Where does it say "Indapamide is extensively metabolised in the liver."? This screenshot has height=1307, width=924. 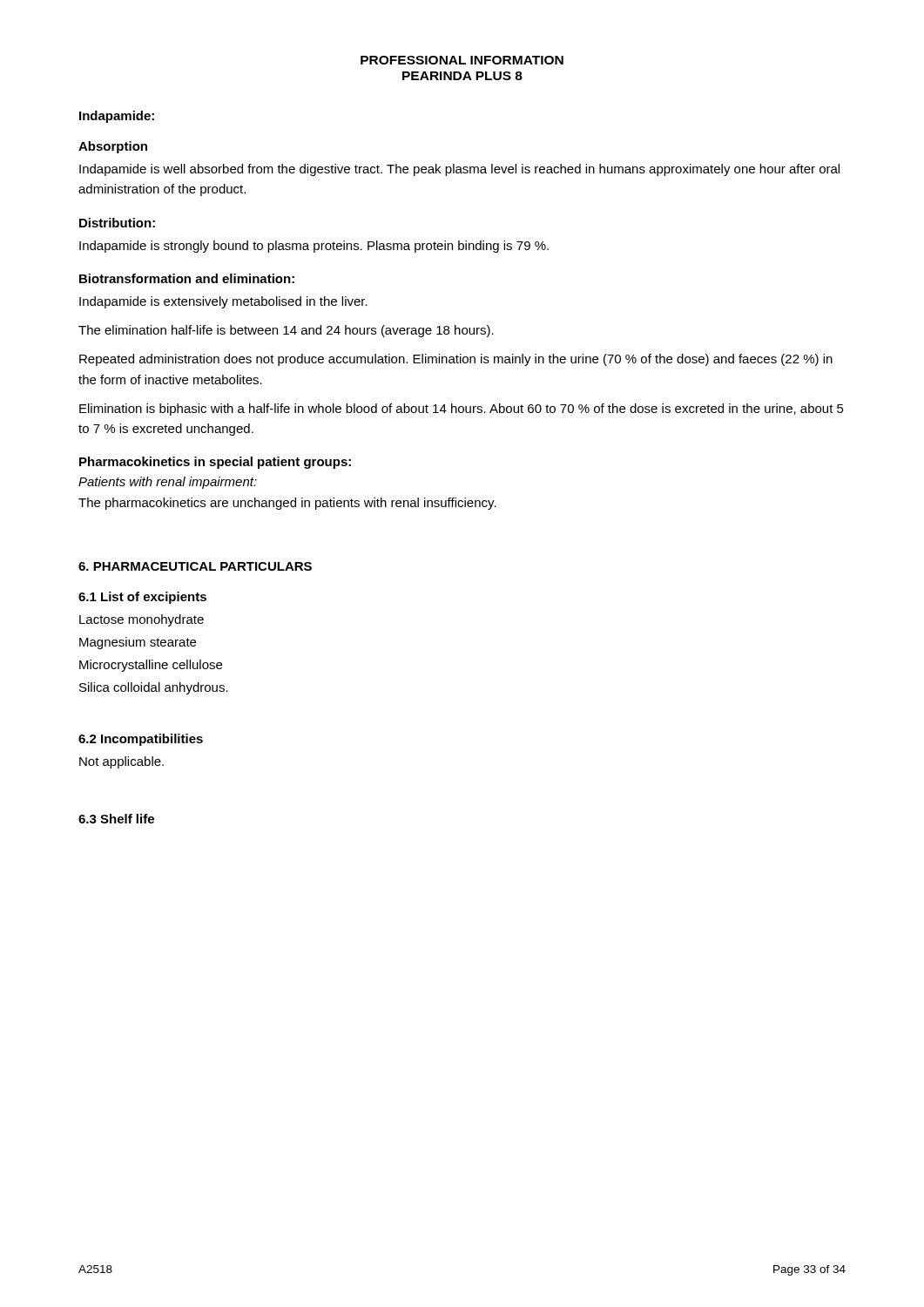pyautogui.click(x=223, y=301)
